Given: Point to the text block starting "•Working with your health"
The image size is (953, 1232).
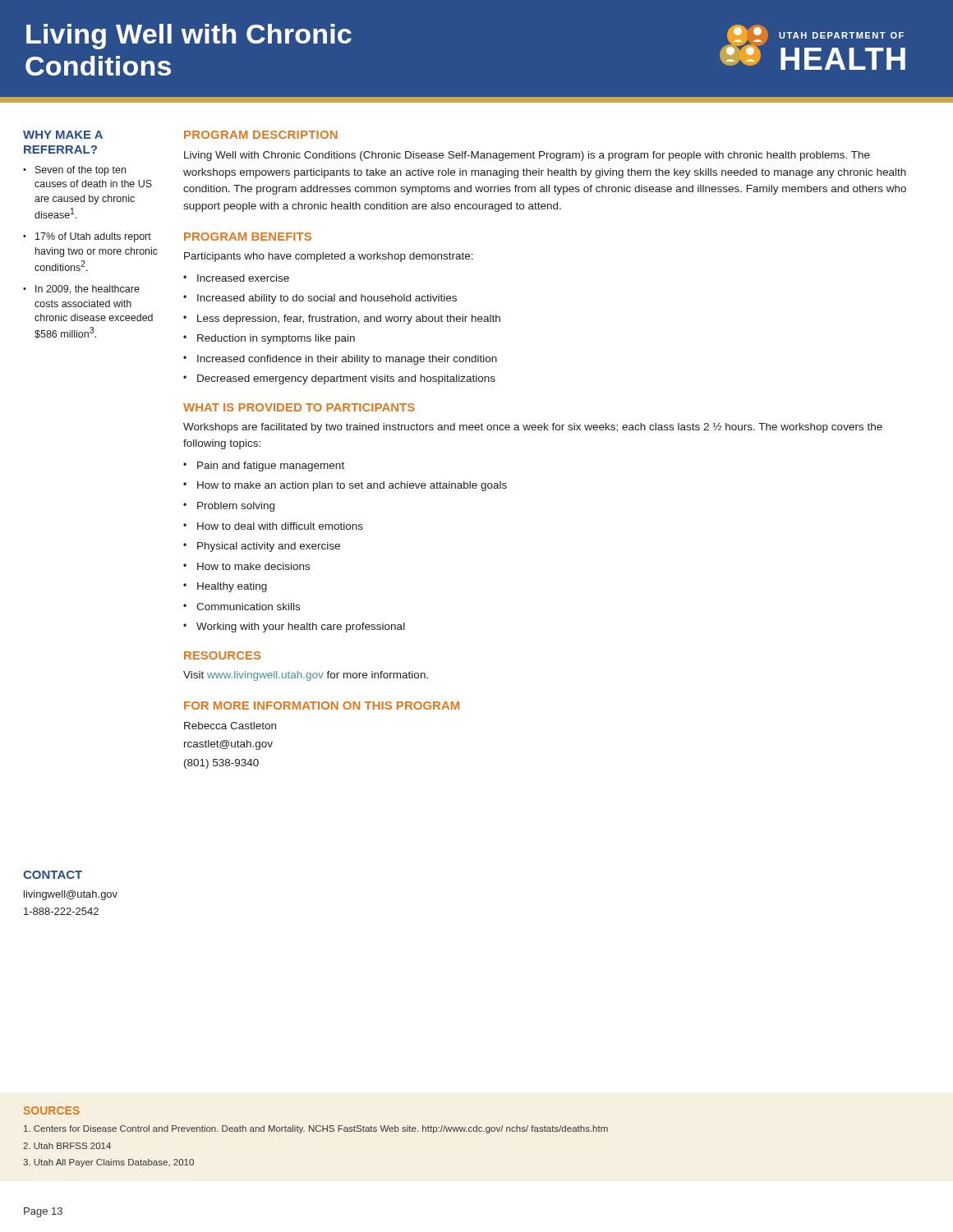Looking at the screenshot, I should pyautogui.click(x=294, y=627).
